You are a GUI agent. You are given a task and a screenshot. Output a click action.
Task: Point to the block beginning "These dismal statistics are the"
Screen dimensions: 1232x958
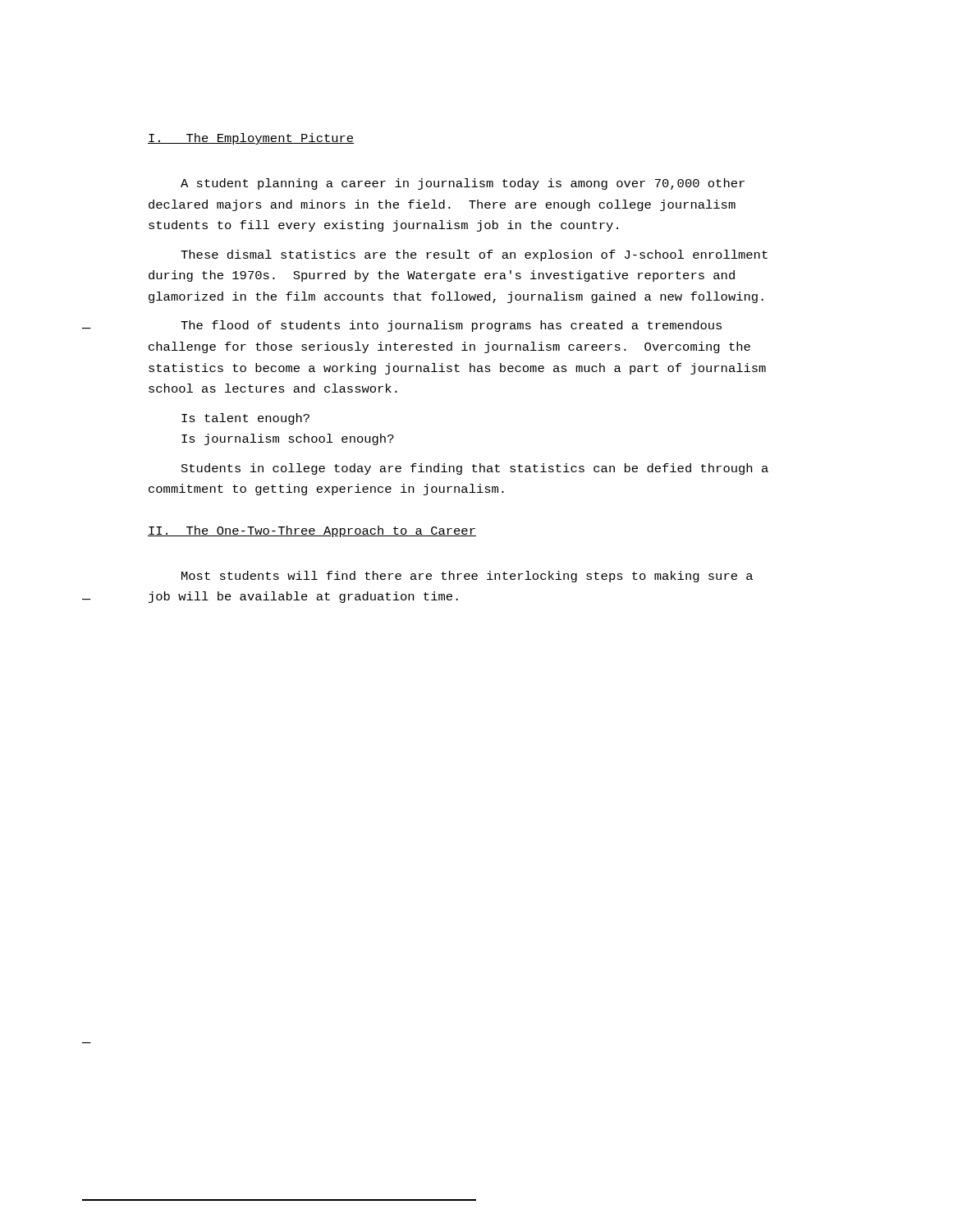click(458, 276)
